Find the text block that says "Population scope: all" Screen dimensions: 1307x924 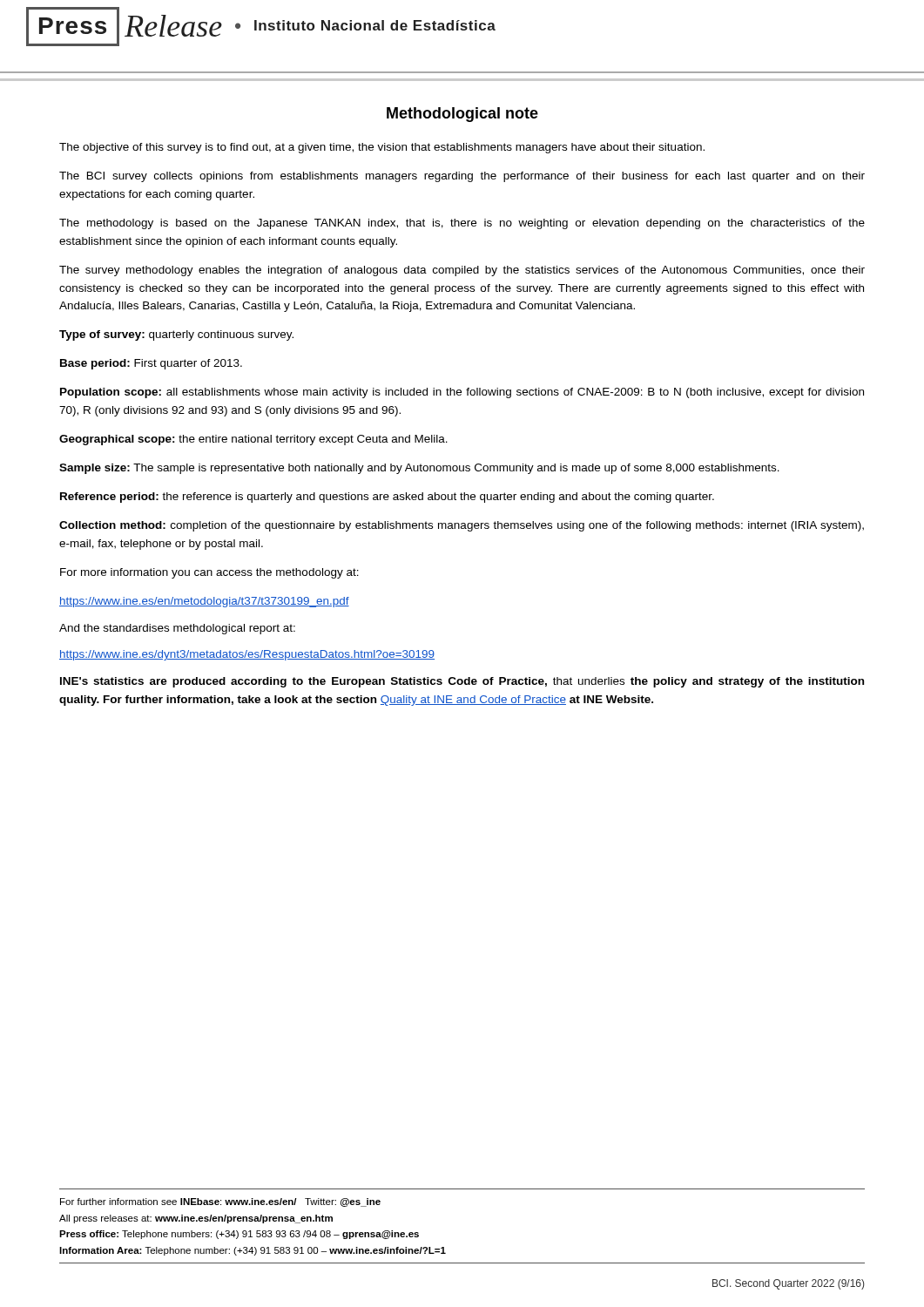point(462,401)
